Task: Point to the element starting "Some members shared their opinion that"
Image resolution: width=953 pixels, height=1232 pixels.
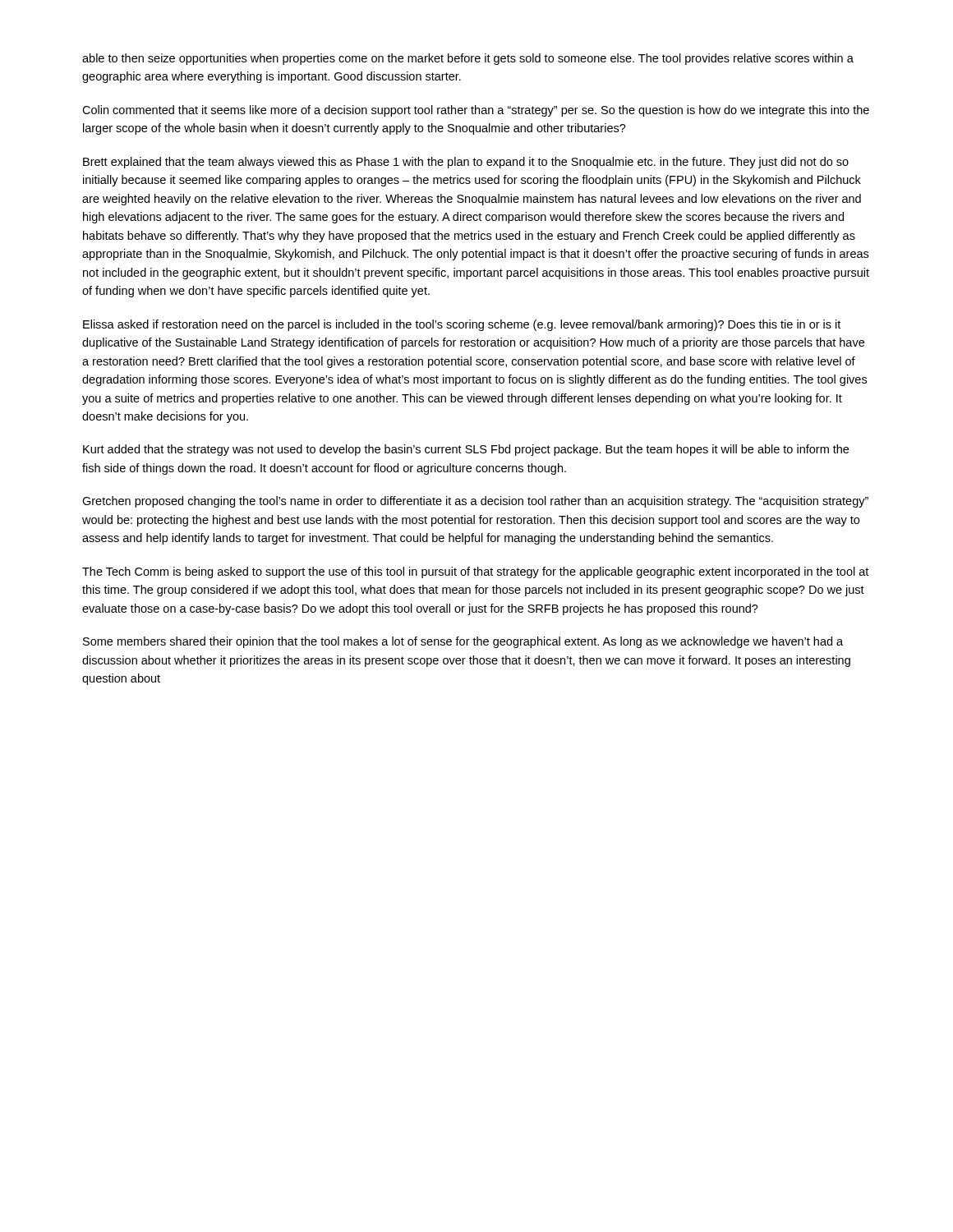Action: coord(467,660)
